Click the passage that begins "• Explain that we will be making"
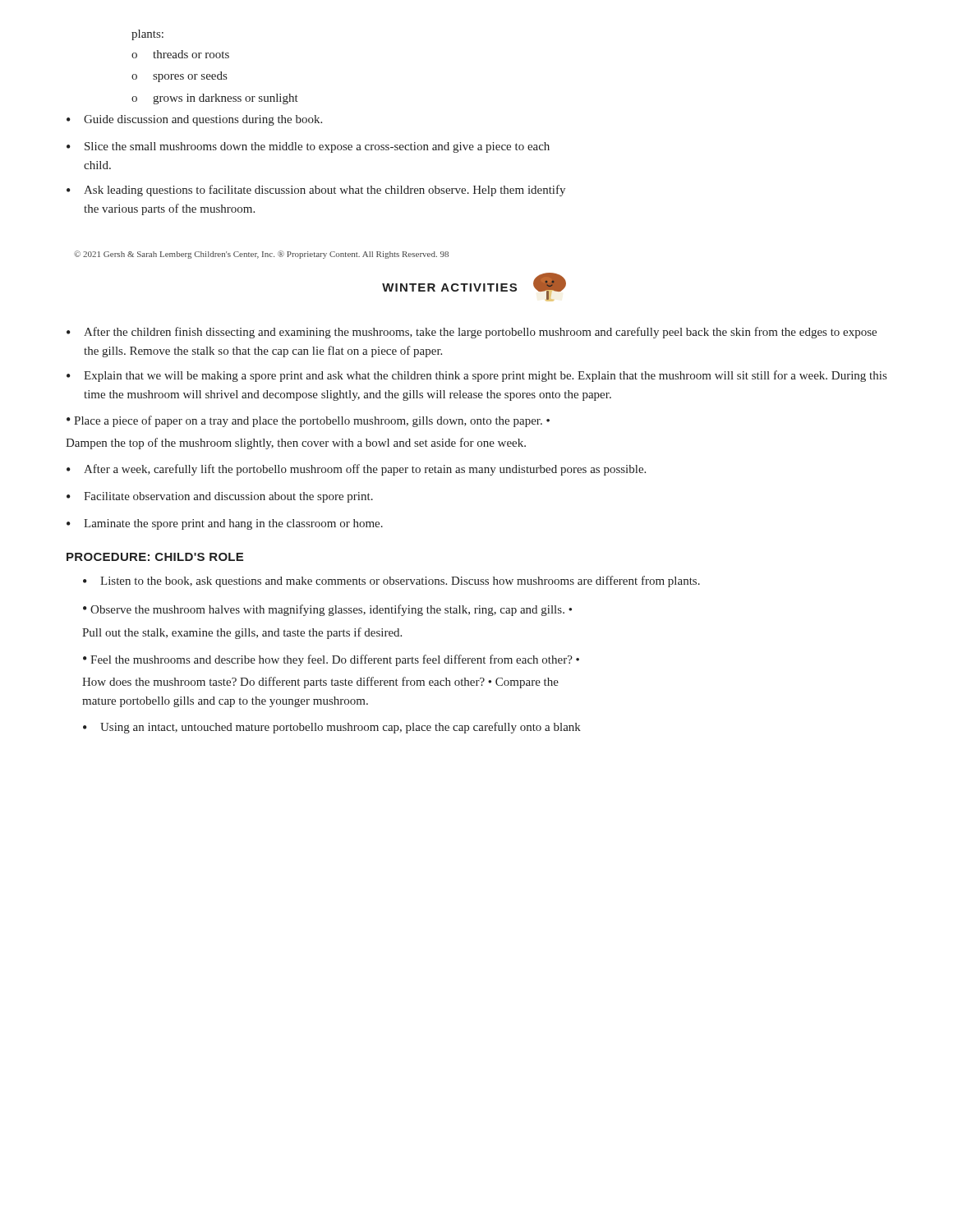Viewport: 953px width, 1232px height. pos(476,385)
